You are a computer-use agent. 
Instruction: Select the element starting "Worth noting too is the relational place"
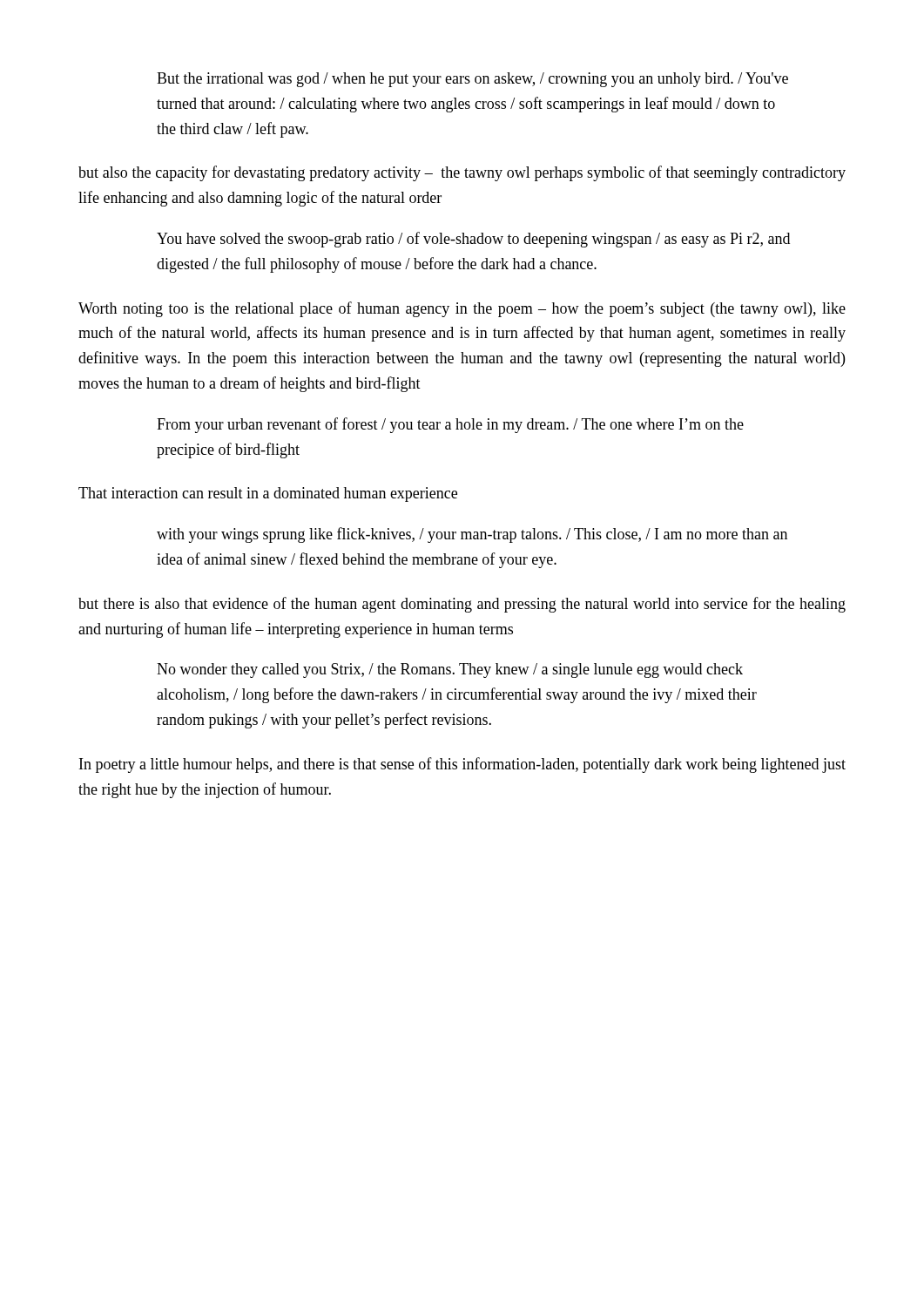(462, 346)
